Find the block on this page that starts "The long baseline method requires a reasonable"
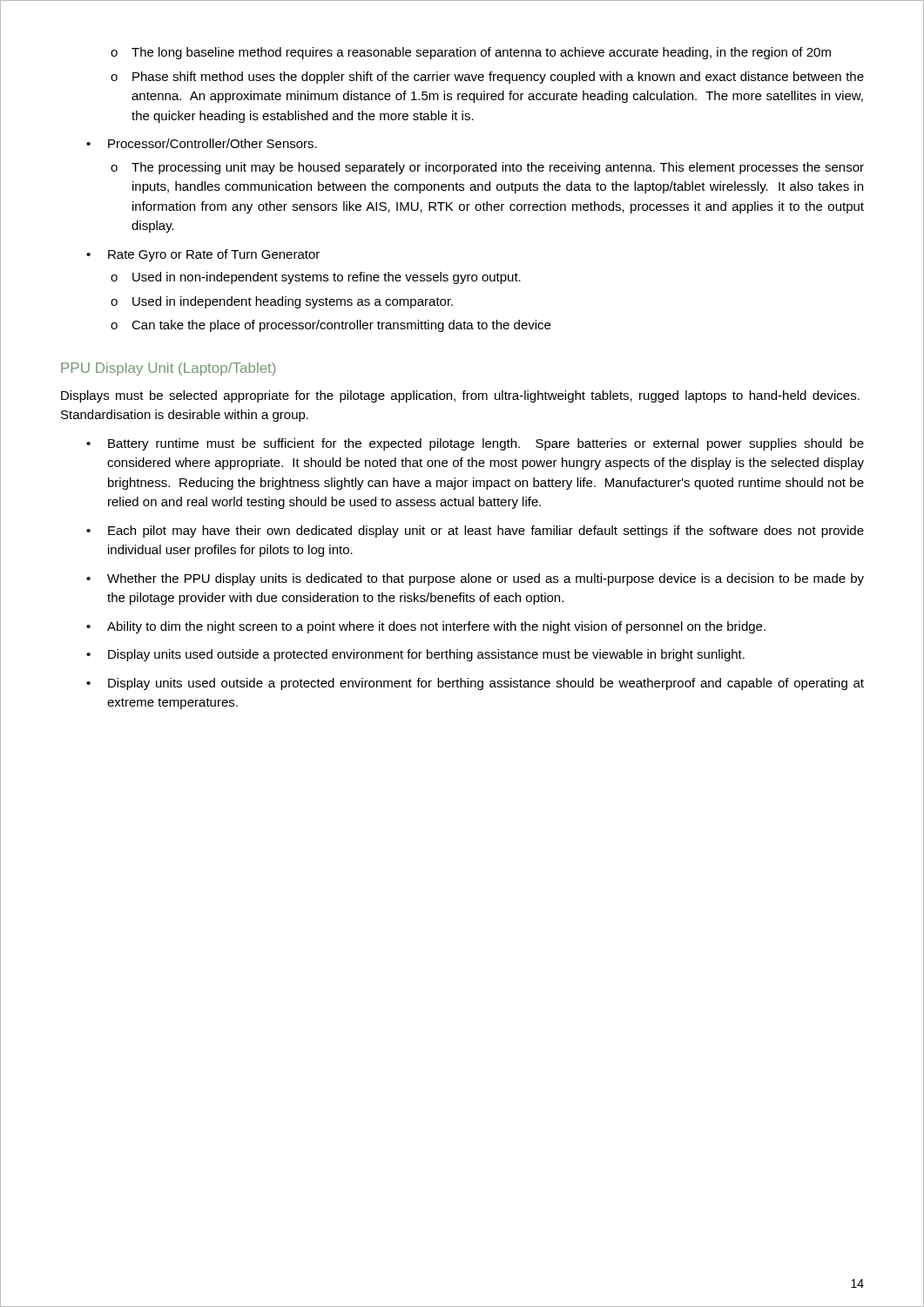924x1307 pixels. click(486, 84)
